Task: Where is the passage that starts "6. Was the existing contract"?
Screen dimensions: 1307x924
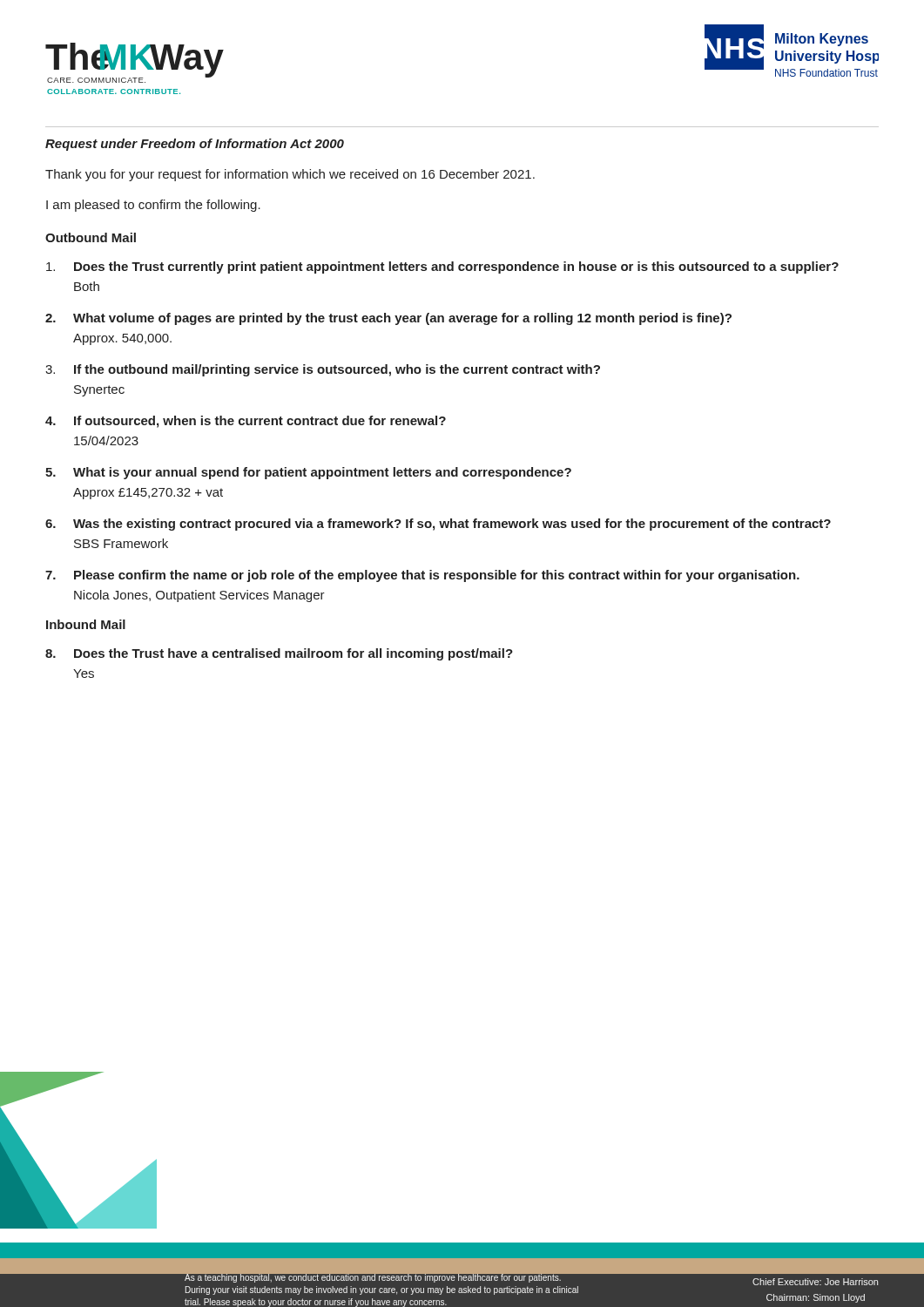Action: click(x=462, y=534)
